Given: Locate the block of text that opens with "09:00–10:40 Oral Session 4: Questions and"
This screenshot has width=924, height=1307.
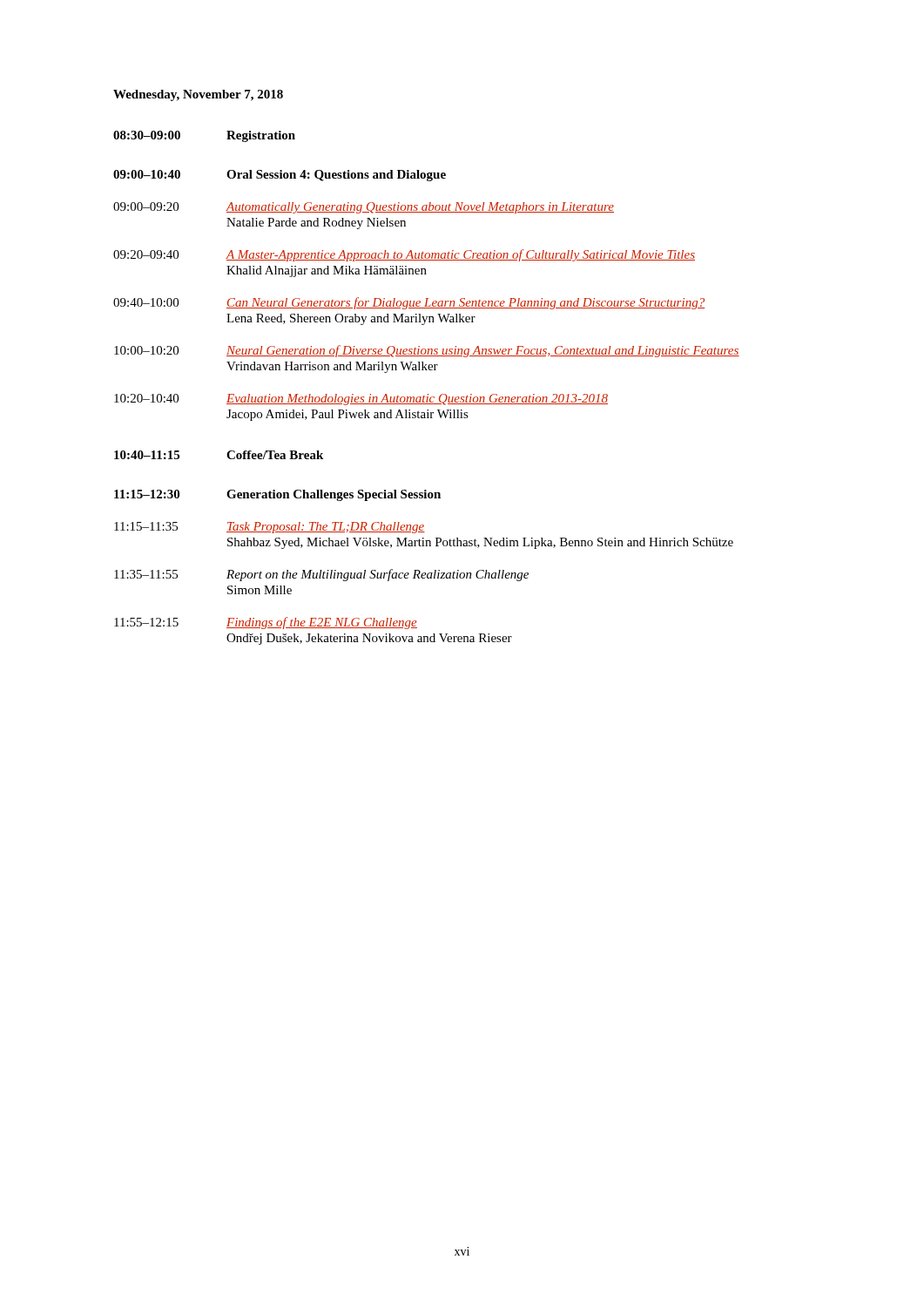Looking at the screenshot, I should pyautogui.click(x=280, y=176).
